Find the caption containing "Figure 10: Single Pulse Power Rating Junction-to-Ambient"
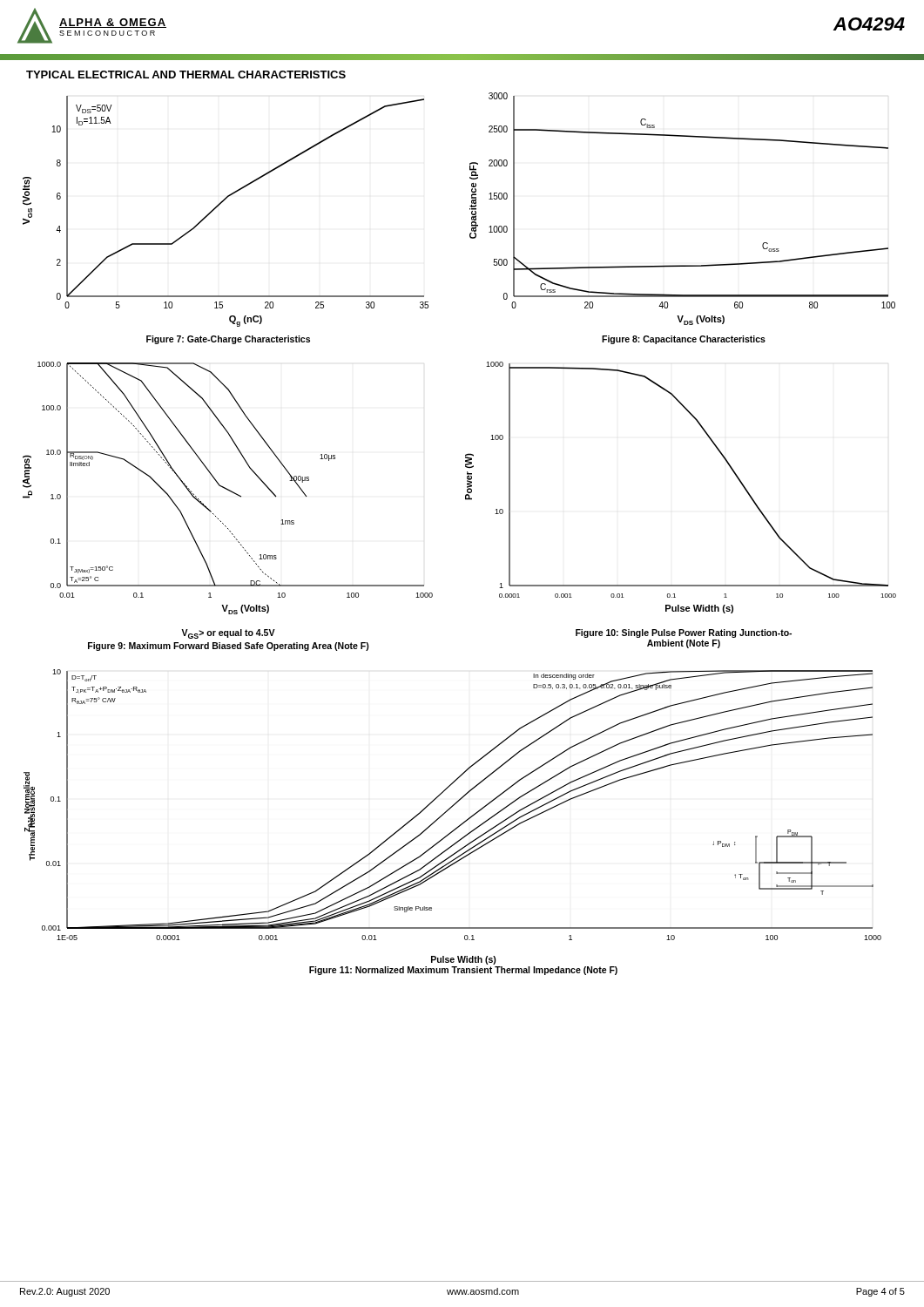Screen dimensions: 1307x924 coord(684,638)
